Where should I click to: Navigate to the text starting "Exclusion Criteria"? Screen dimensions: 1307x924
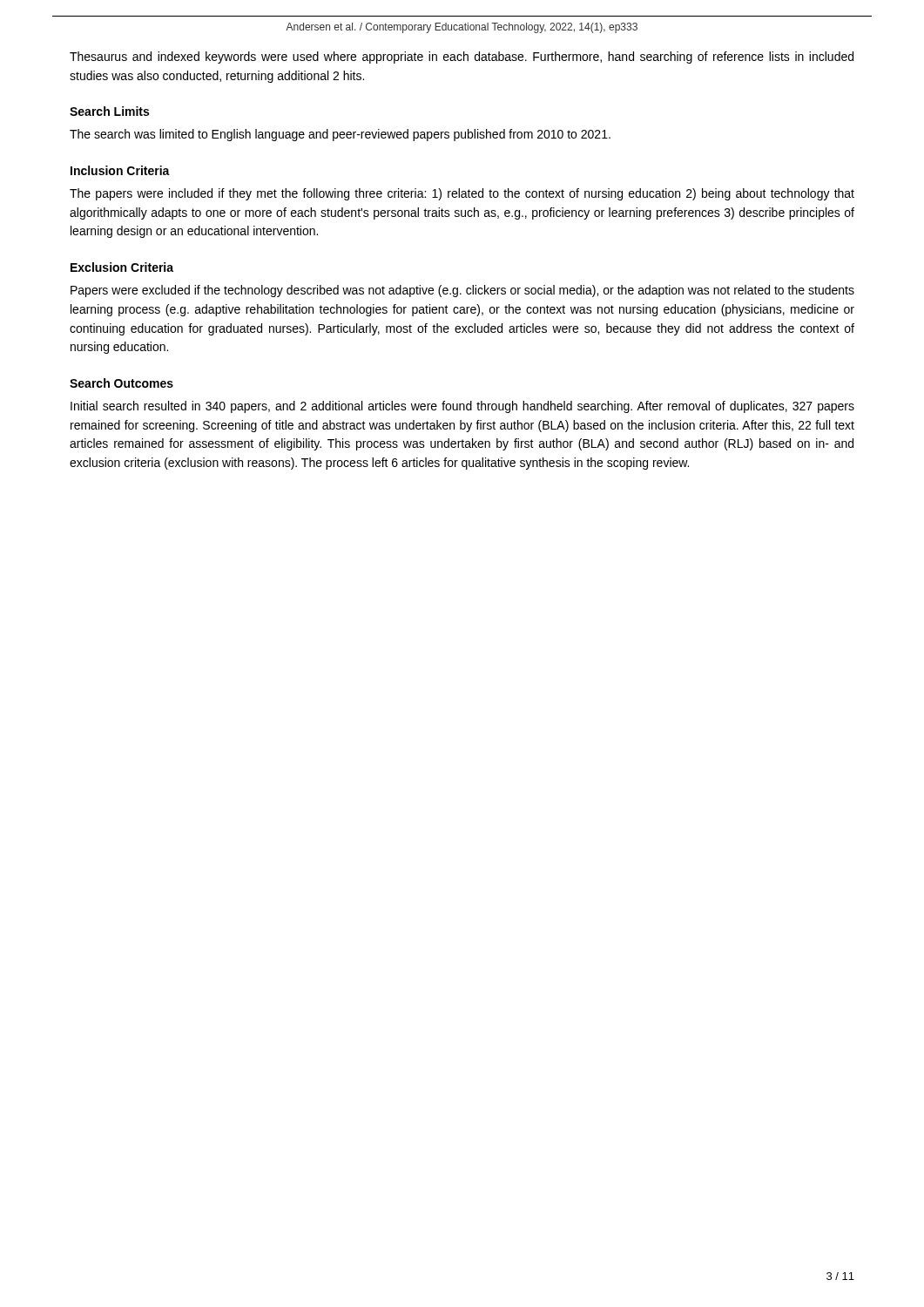[122, 268]
